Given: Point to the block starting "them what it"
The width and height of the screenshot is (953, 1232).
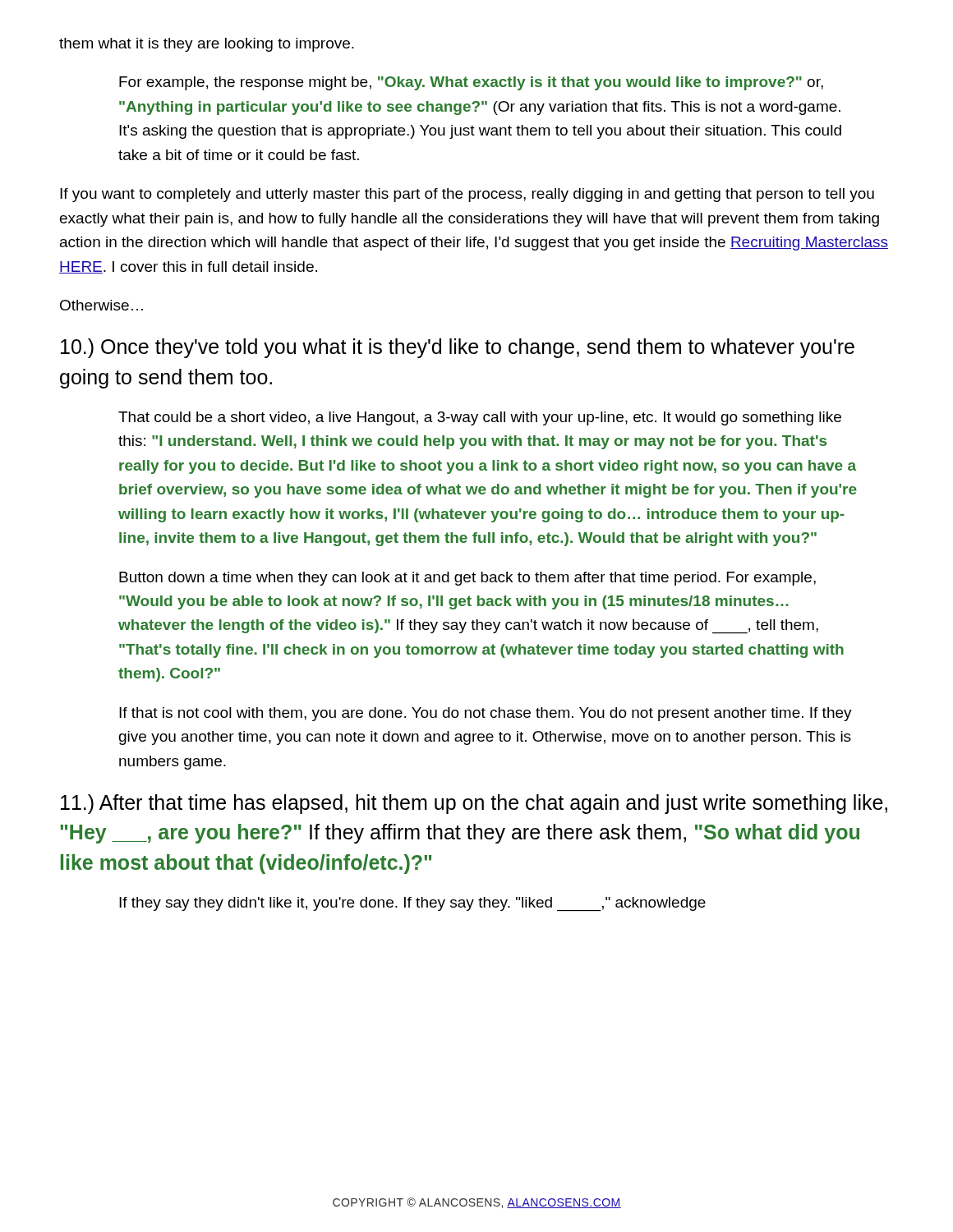Looking at the screenshot, I should coord(207,43).
